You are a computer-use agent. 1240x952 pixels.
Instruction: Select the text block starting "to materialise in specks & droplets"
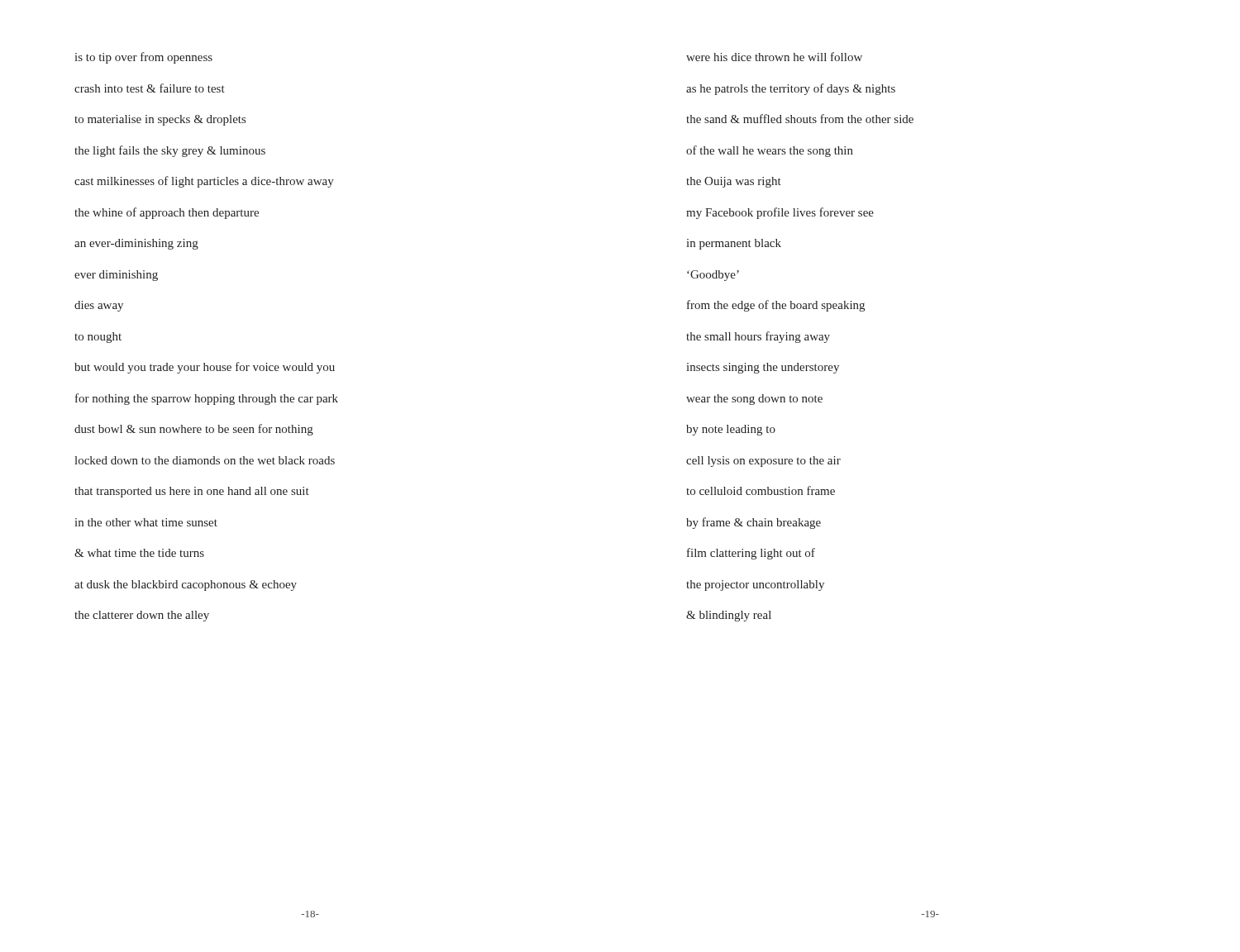160,119
